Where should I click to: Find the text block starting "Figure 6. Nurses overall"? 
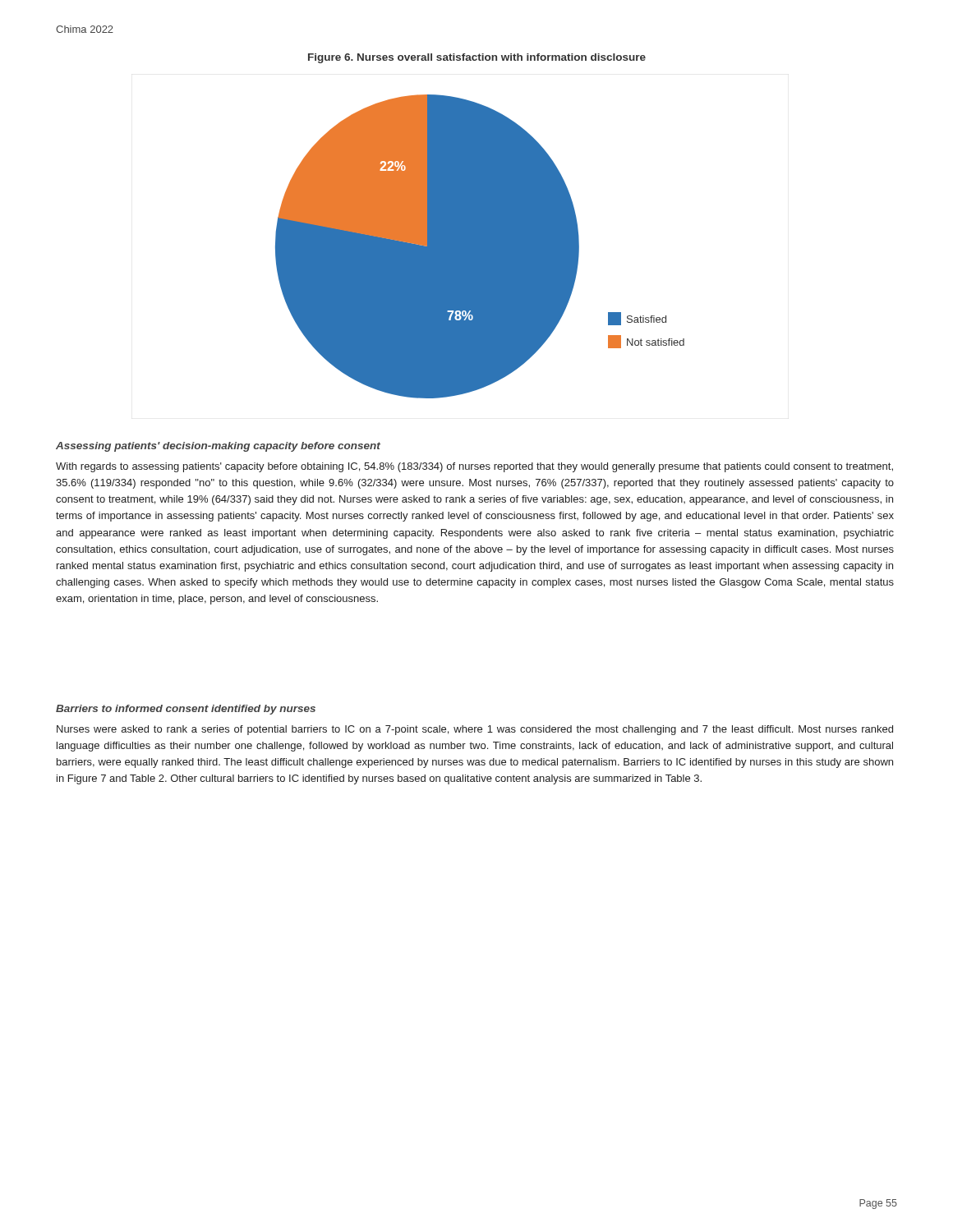click(476, 57)
